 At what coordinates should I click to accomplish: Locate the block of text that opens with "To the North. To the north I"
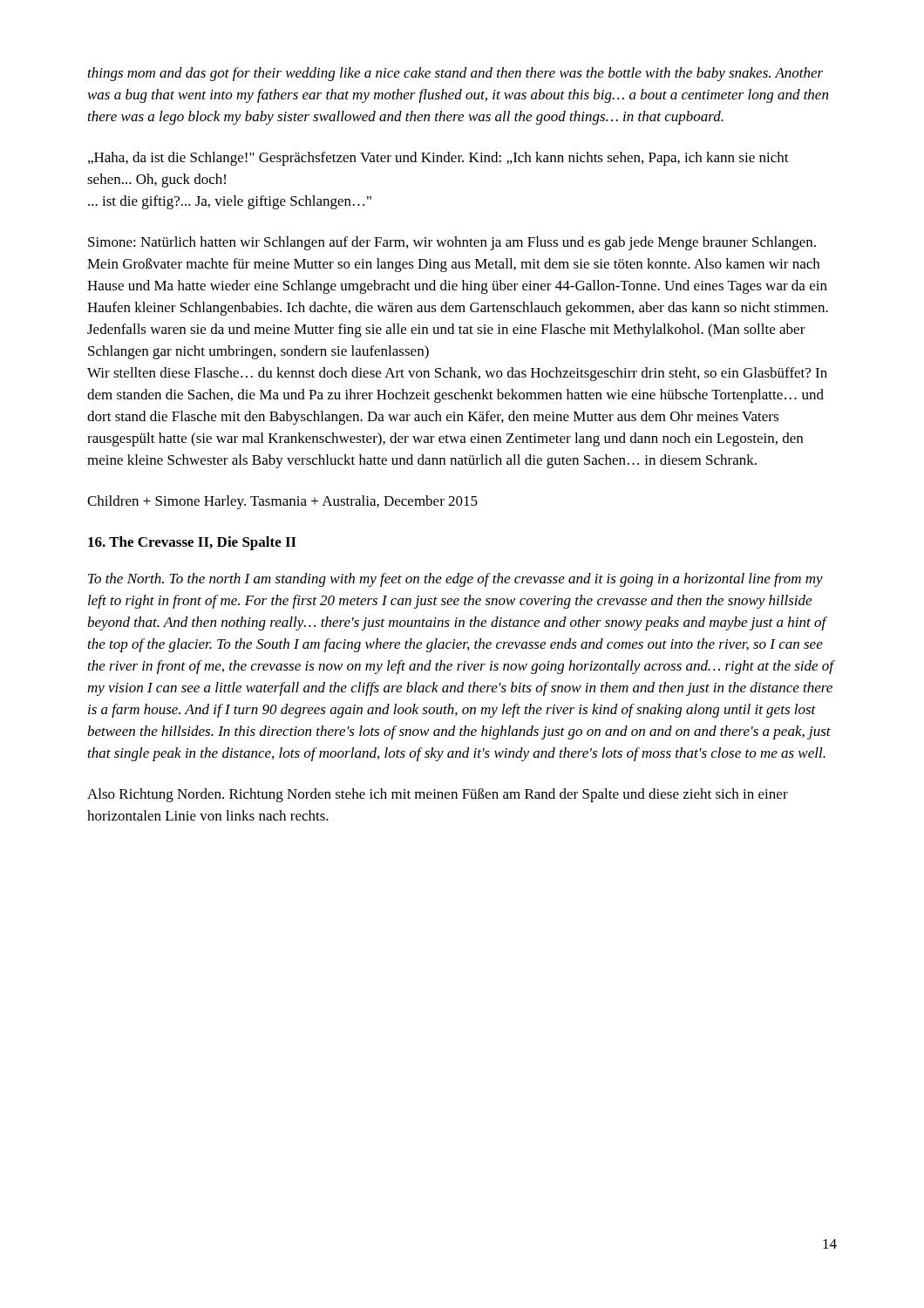[462, 667]
